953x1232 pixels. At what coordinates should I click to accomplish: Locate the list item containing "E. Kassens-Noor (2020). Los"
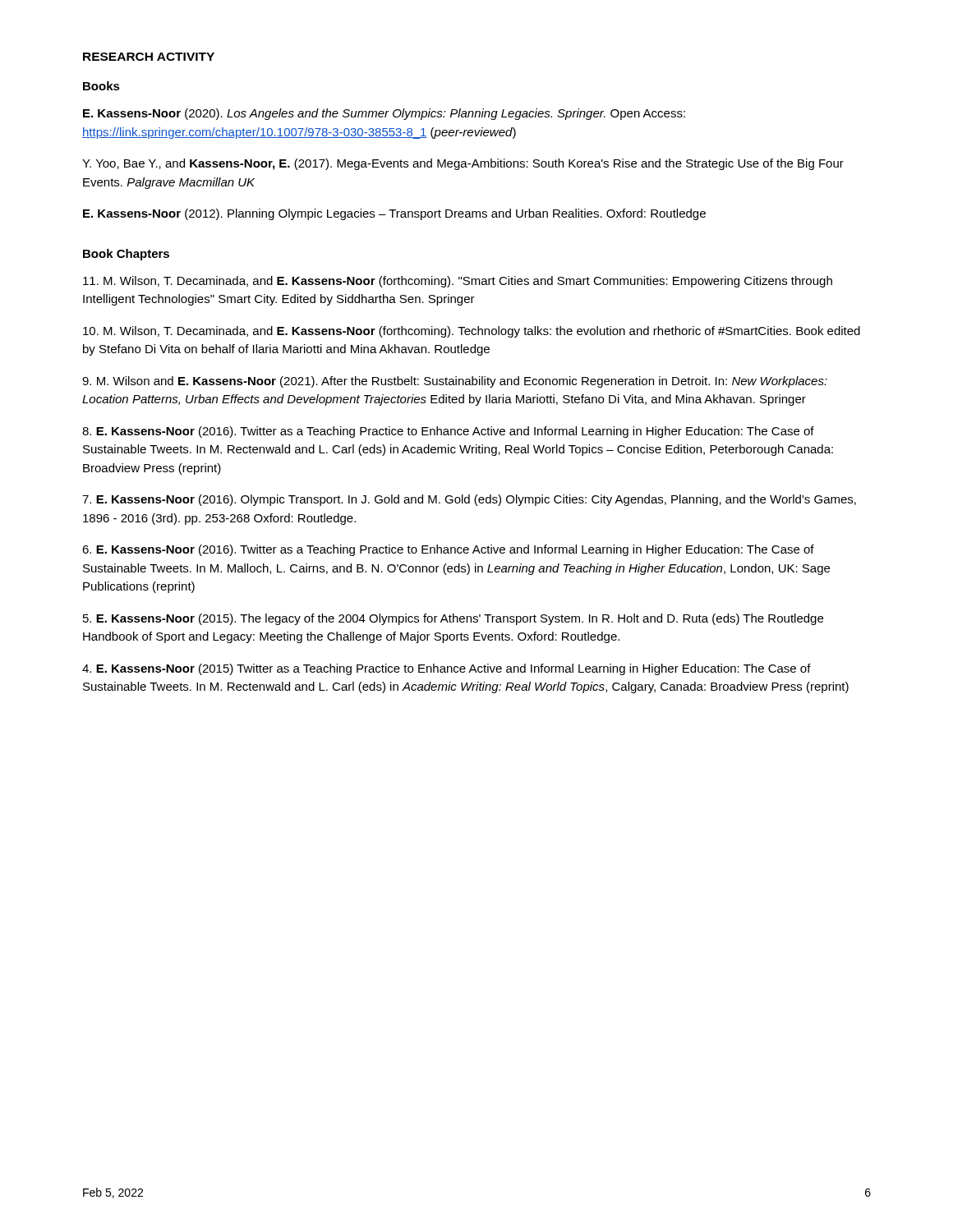click(x=384, y=122)
